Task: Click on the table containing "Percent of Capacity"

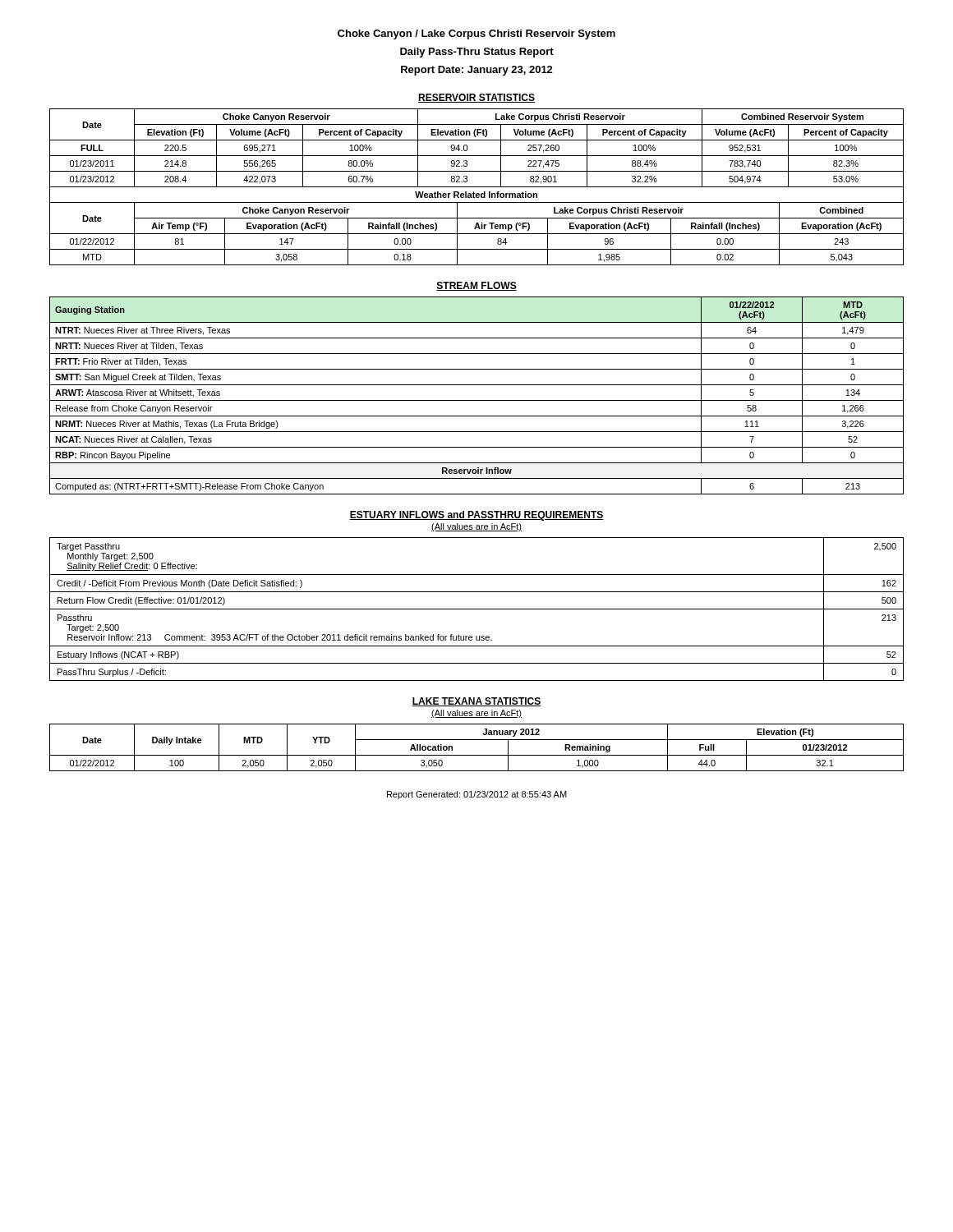Action: (476, 187)
